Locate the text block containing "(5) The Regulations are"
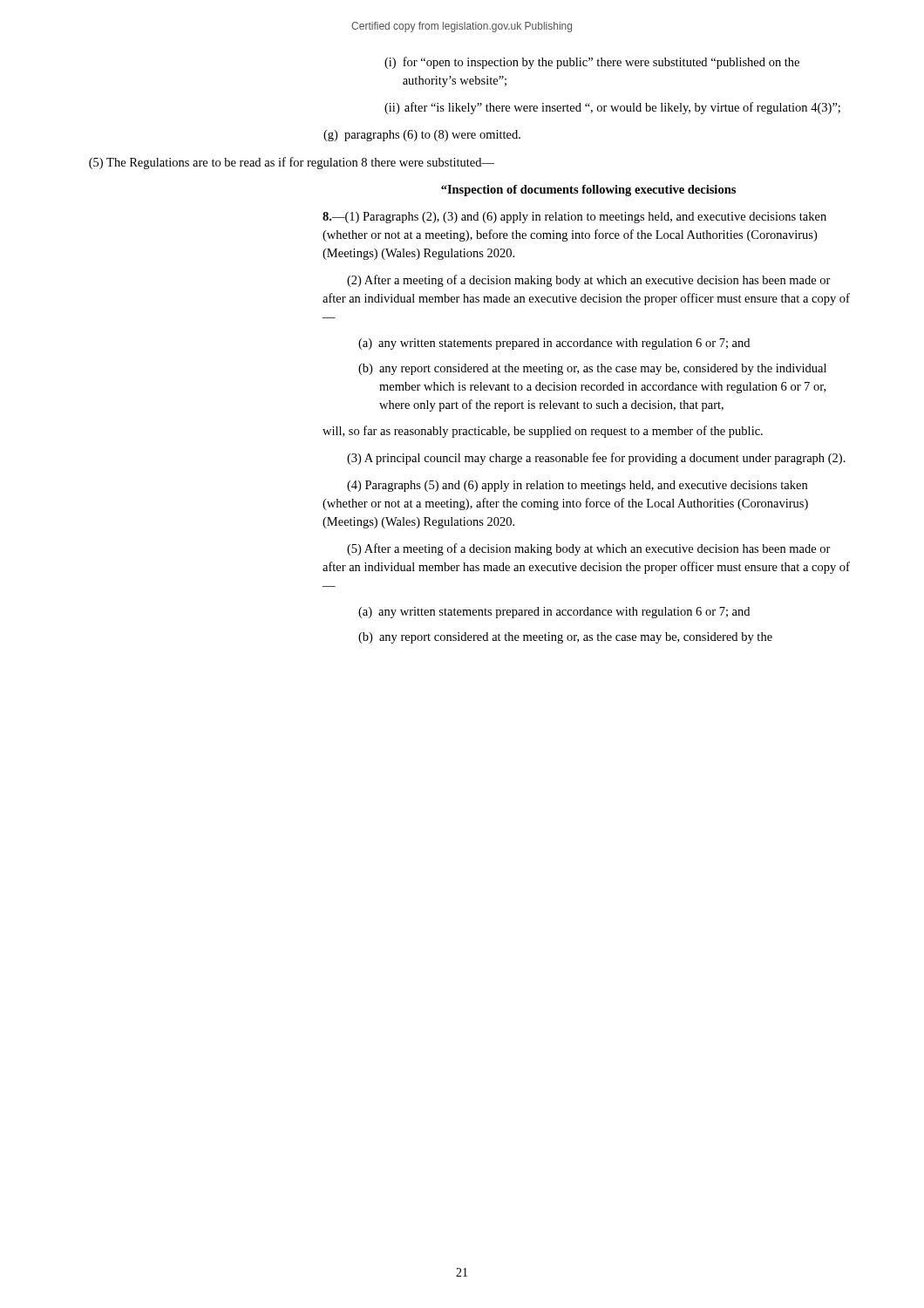The height and width of the screenshot is (1308, 924). pyautogui.click(x=282, y=162)
